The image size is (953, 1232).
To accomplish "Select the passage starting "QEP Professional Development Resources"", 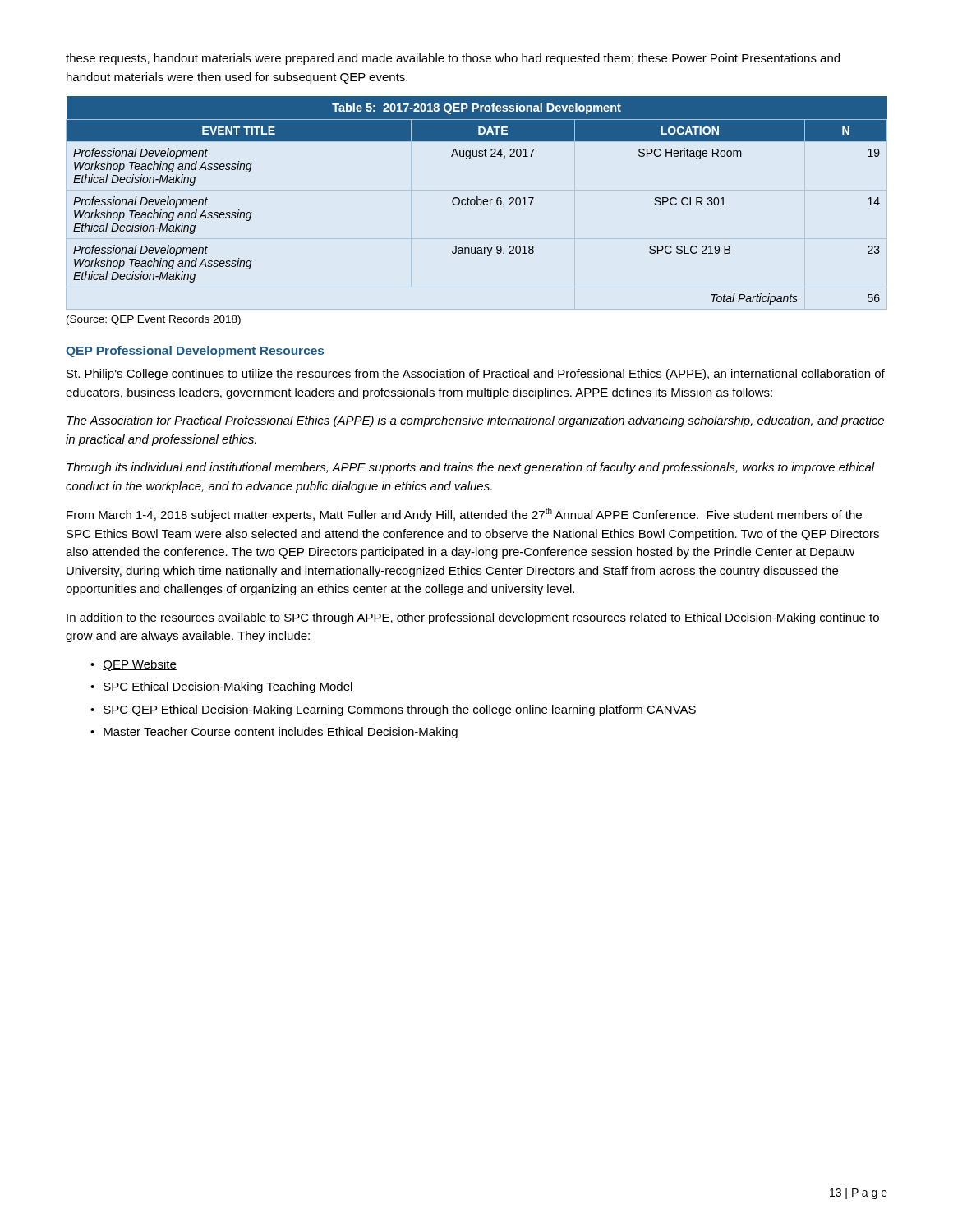I will 195,350.
